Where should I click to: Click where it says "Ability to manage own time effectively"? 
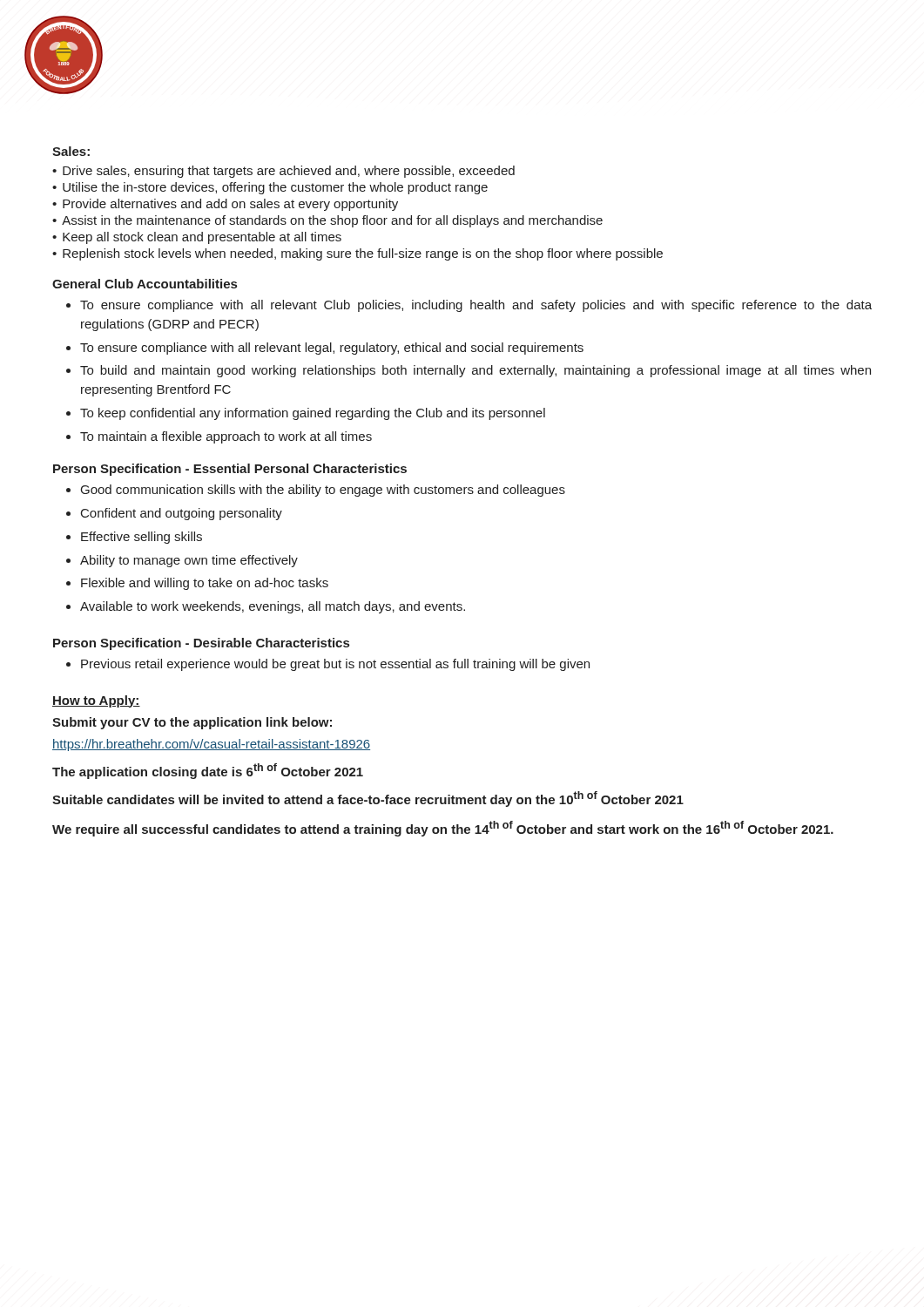[189, 559]
